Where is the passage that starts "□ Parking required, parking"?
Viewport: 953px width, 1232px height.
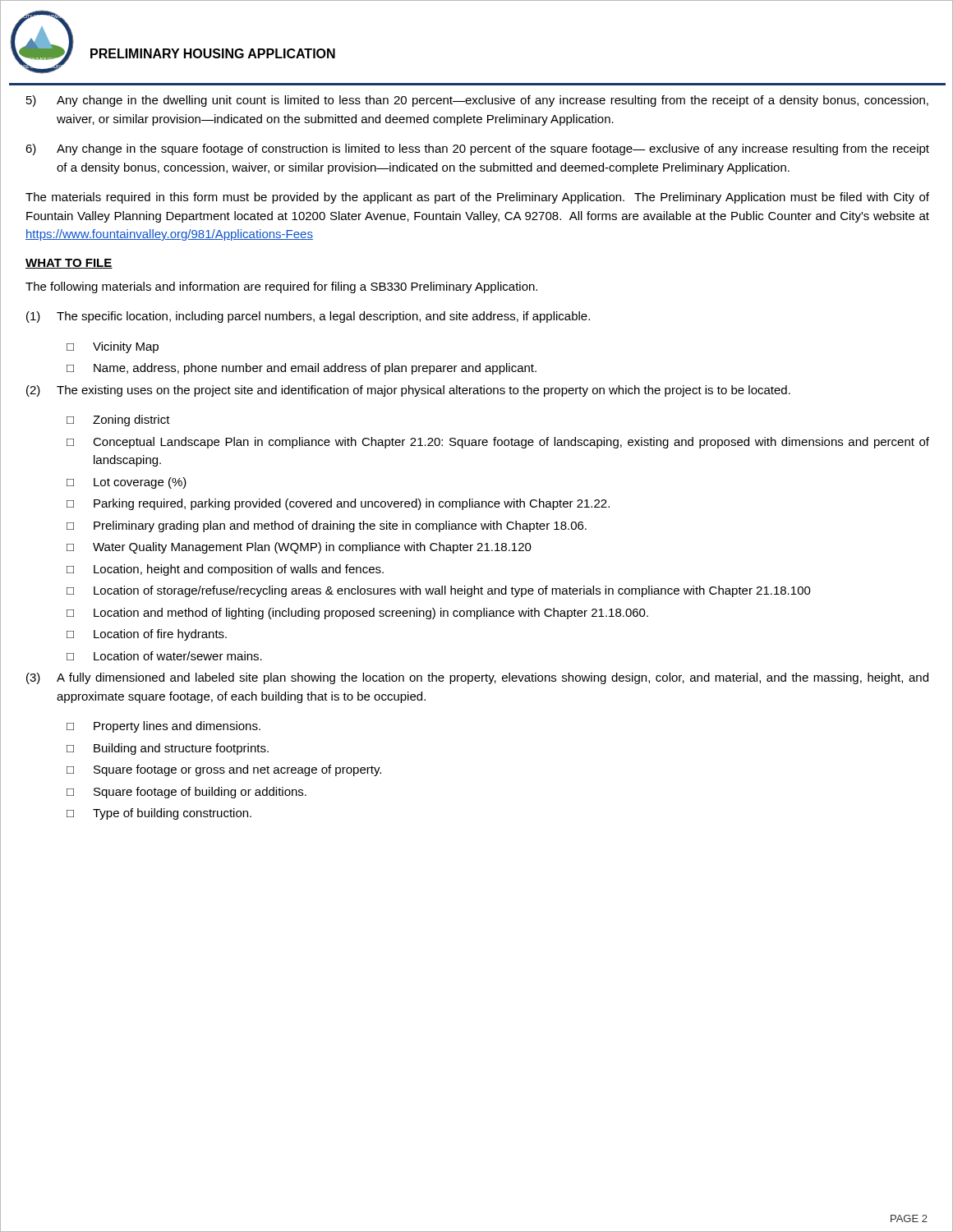tap(498, 504)
